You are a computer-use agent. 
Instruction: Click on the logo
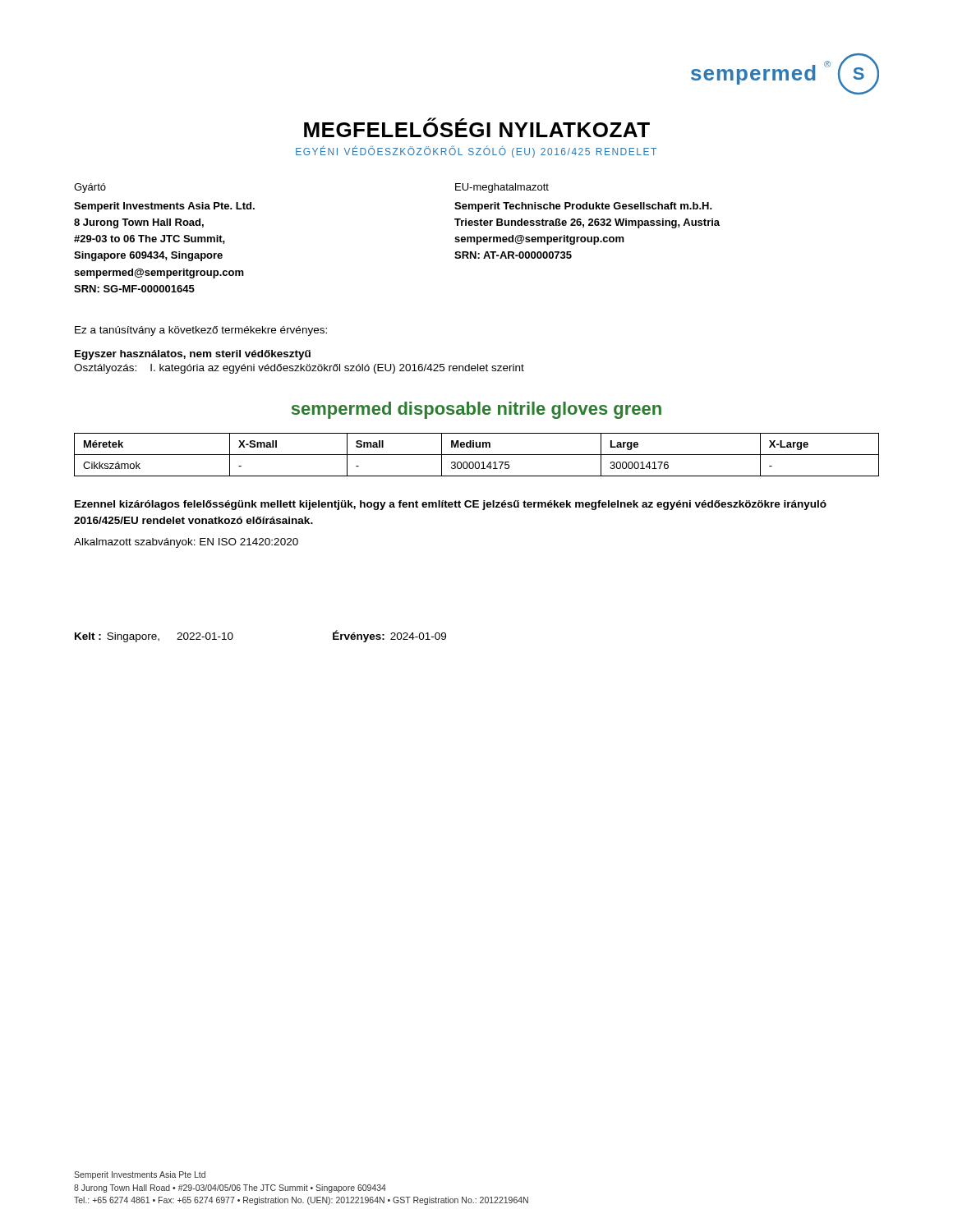(476, 75)
